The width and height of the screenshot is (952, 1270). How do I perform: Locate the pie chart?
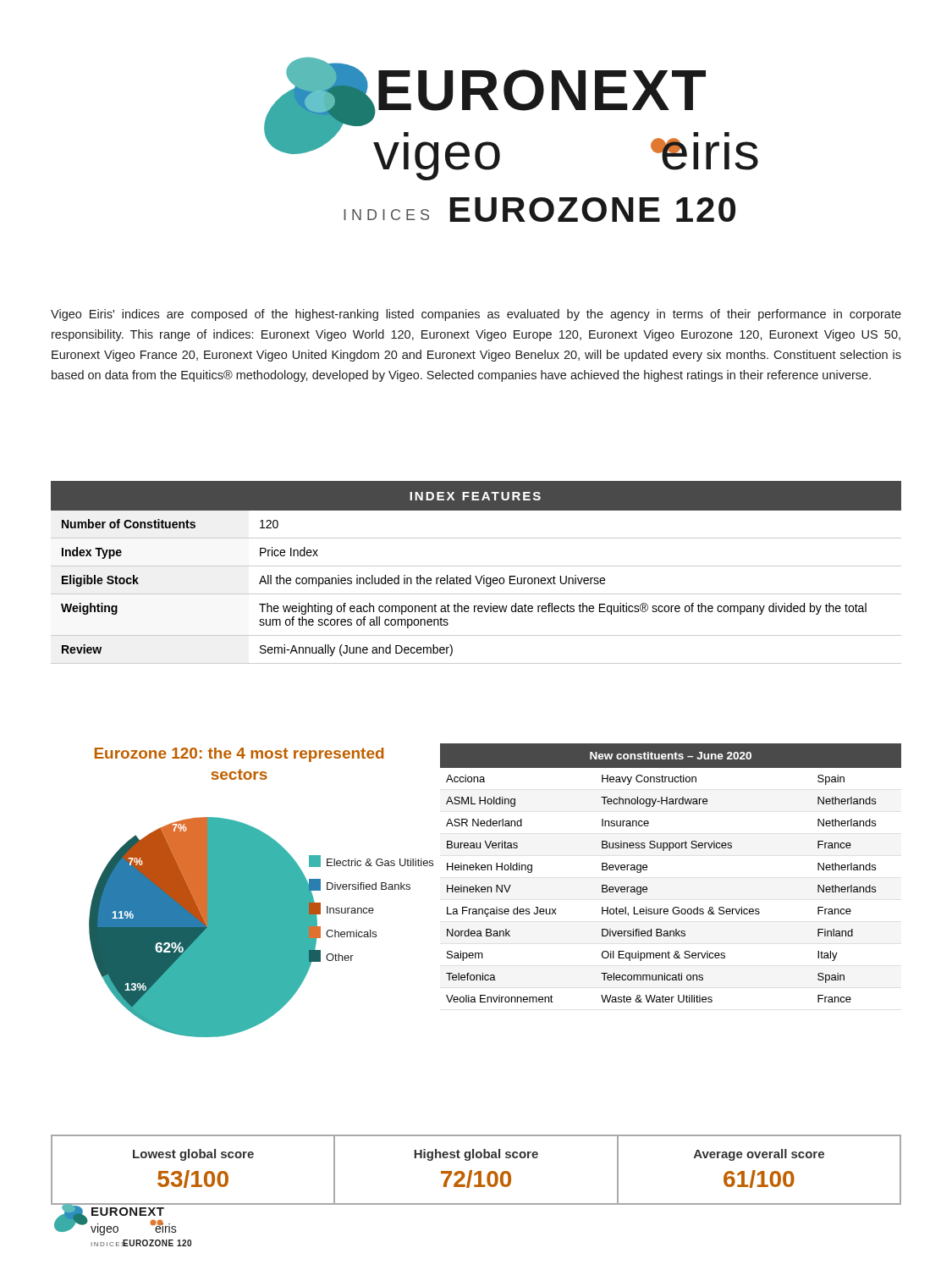click(x=241, y=931)
